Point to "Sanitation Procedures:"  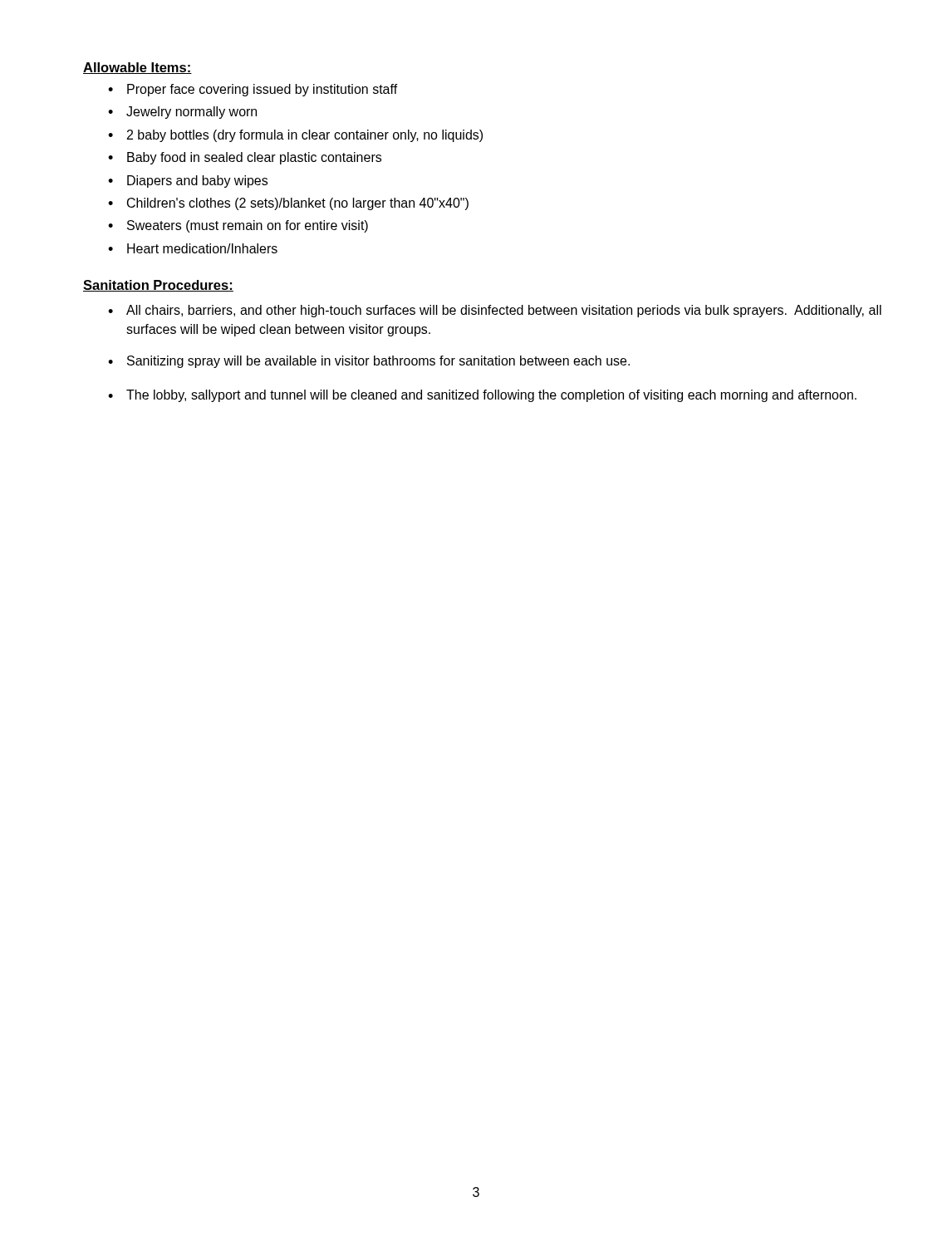[x=158, y=285]
